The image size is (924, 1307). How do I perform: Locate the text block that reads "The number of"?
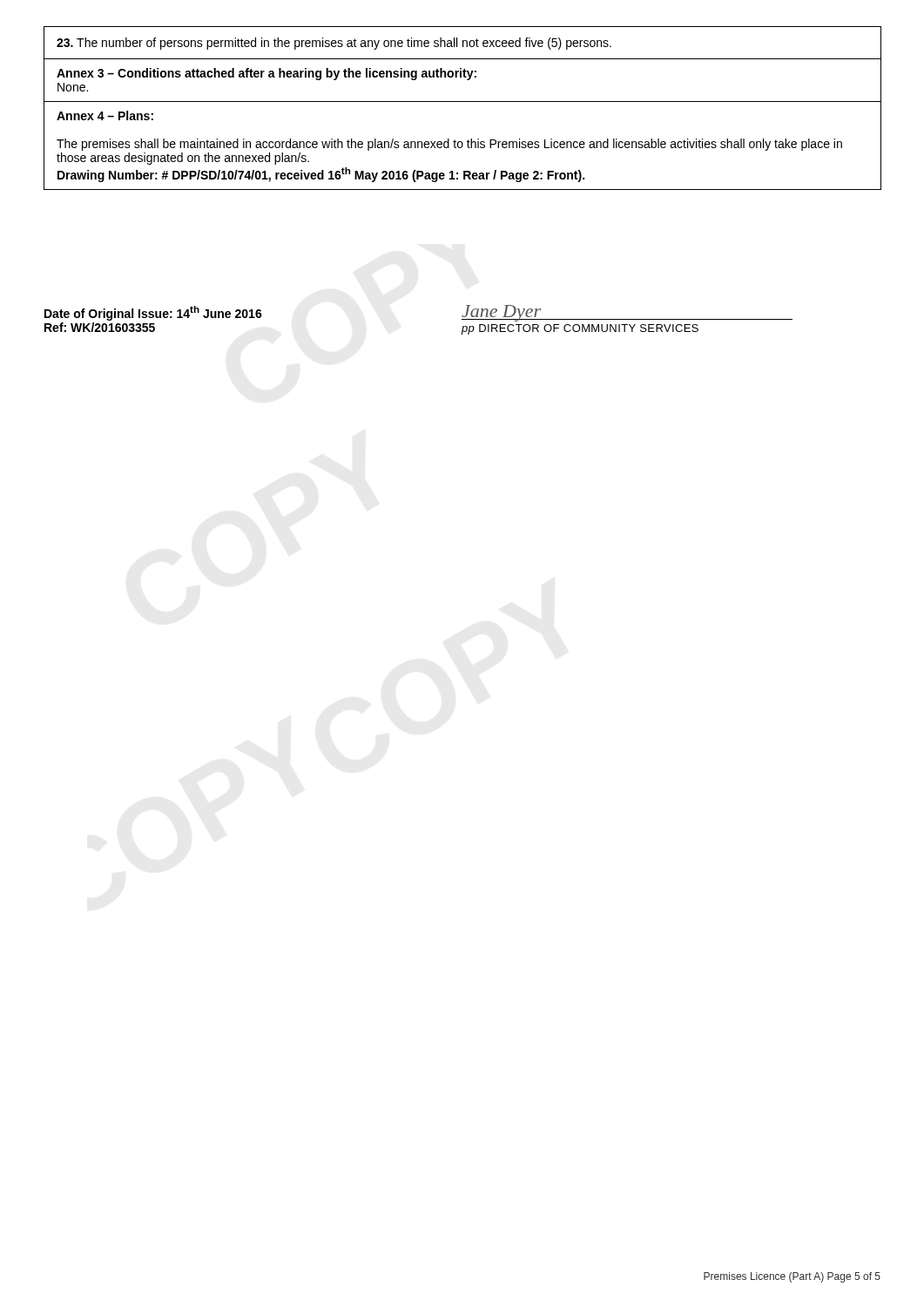[334, 43]
